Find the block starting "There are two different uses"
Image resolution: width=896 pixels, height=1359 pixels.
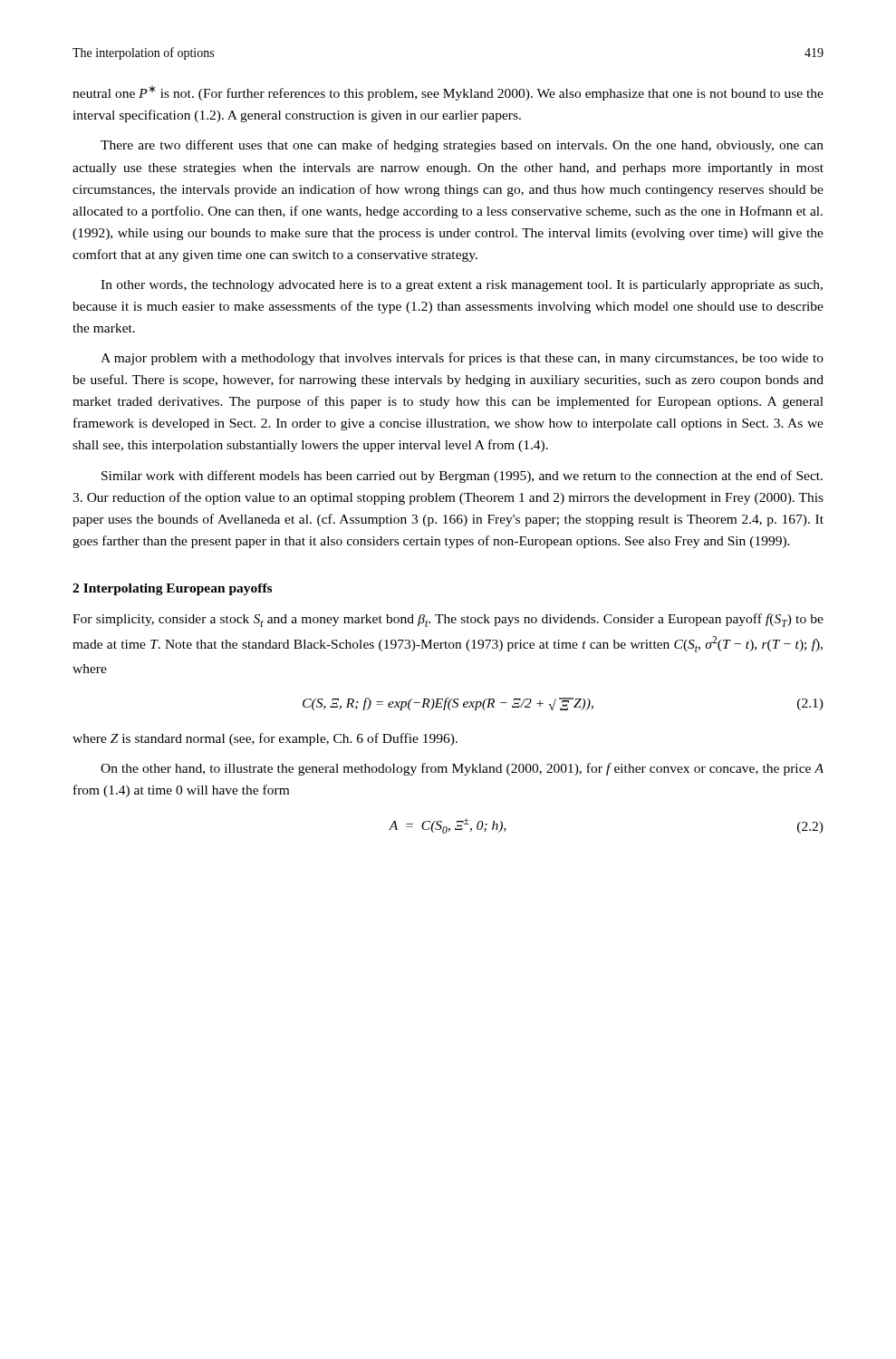tap(448, 200)
